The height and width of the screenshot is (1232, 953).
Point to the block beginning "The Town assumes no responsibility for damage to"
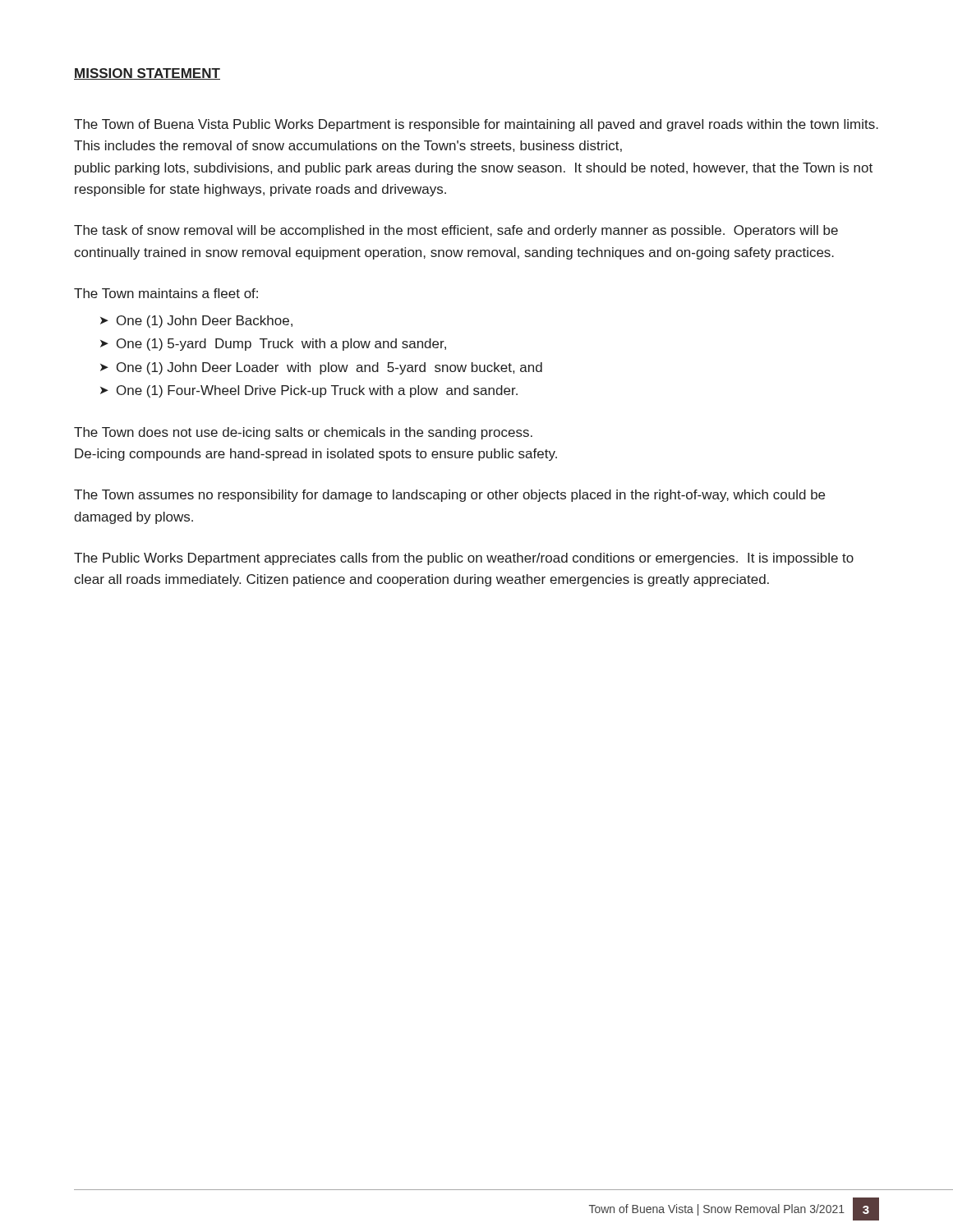click(476, 506)
